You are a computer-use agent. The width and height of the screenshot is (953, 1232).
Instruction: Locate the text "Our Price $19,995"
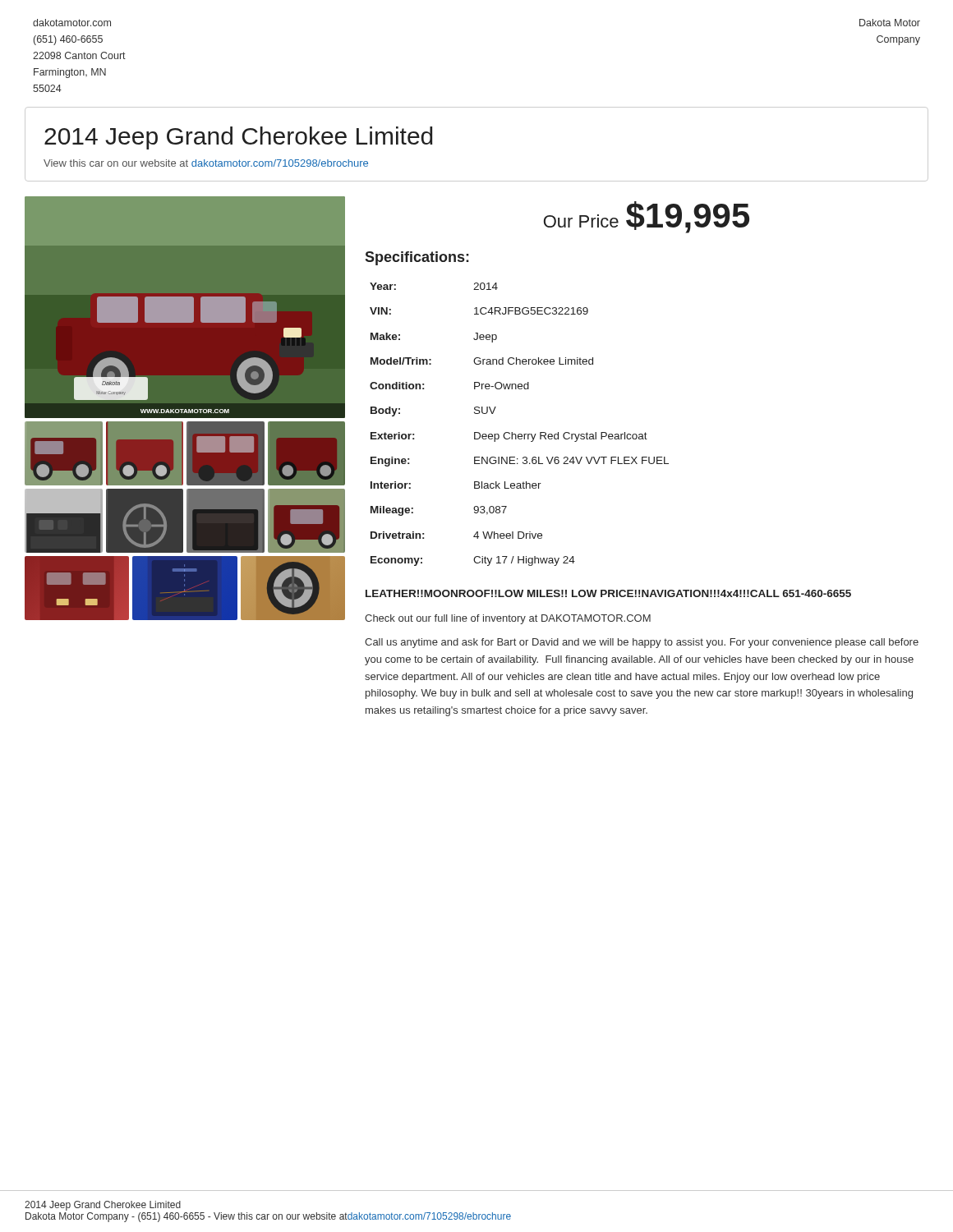click(647, 216)
